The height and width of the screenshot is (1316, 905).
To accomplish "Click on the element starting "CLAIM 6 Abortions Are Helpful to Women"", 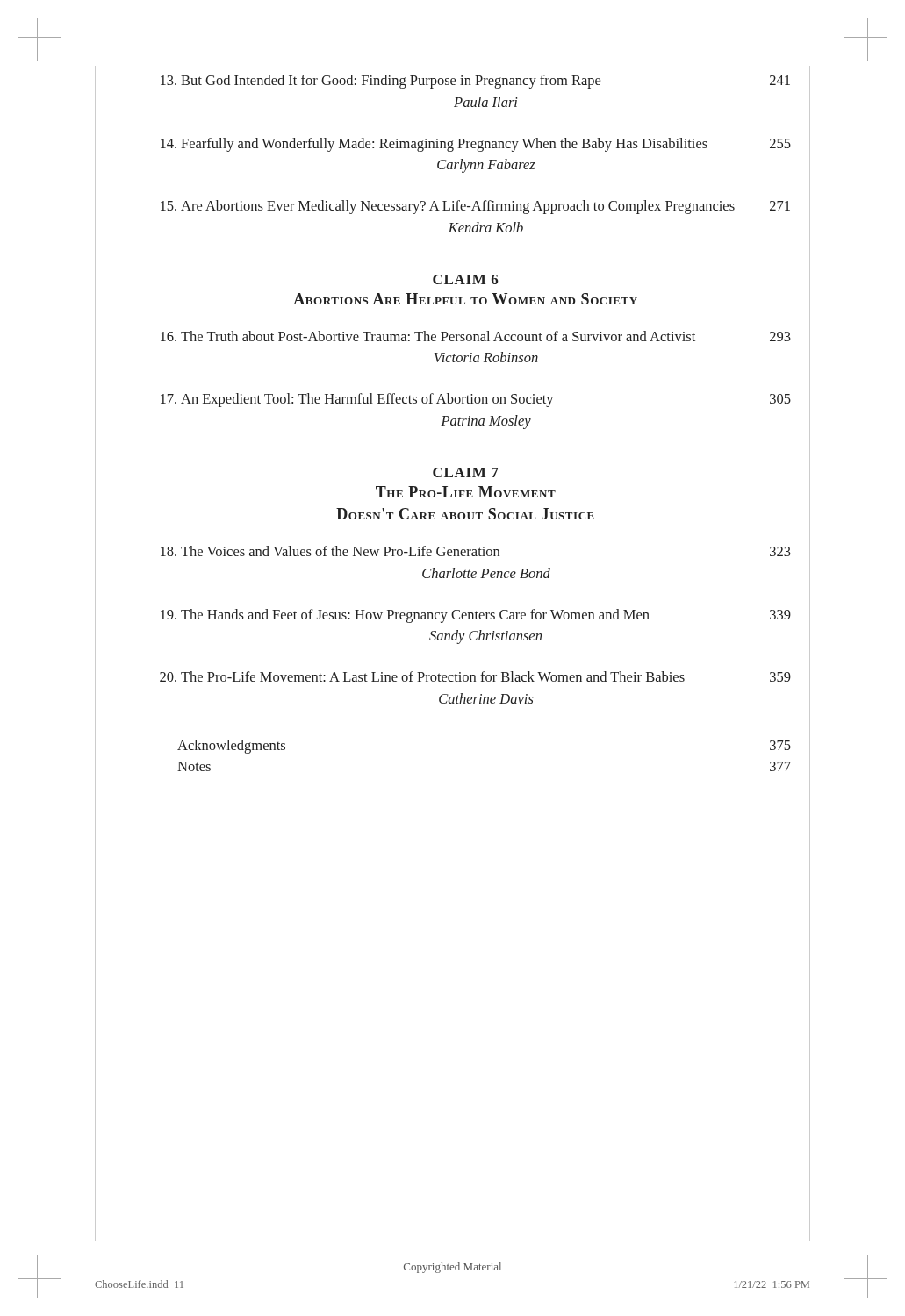I will point(466,291).
